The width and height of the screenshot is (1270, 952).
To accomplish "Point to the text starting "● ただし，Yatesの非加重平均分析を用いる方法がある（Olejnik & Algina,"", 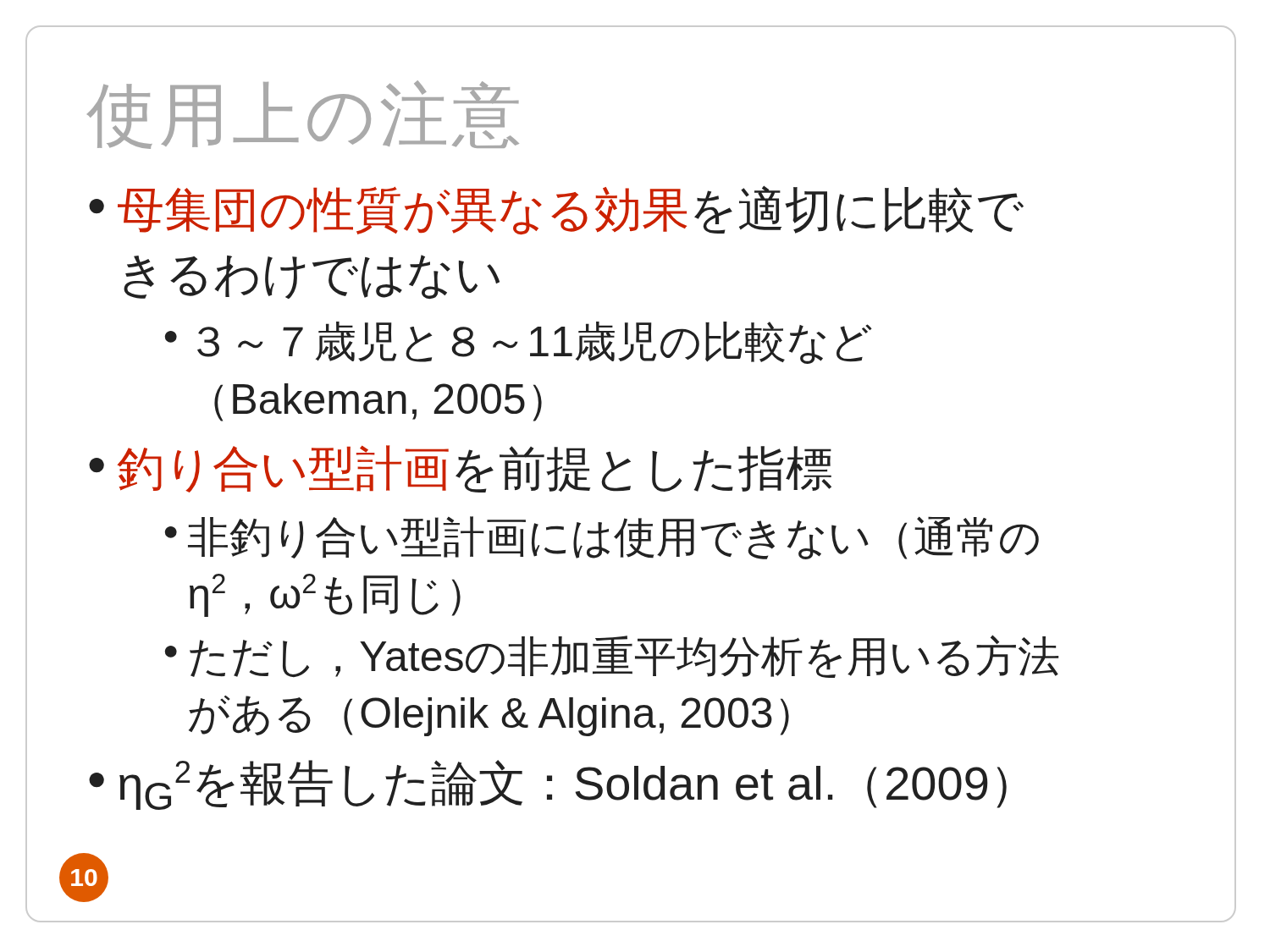I will click(x=669, y=686).
